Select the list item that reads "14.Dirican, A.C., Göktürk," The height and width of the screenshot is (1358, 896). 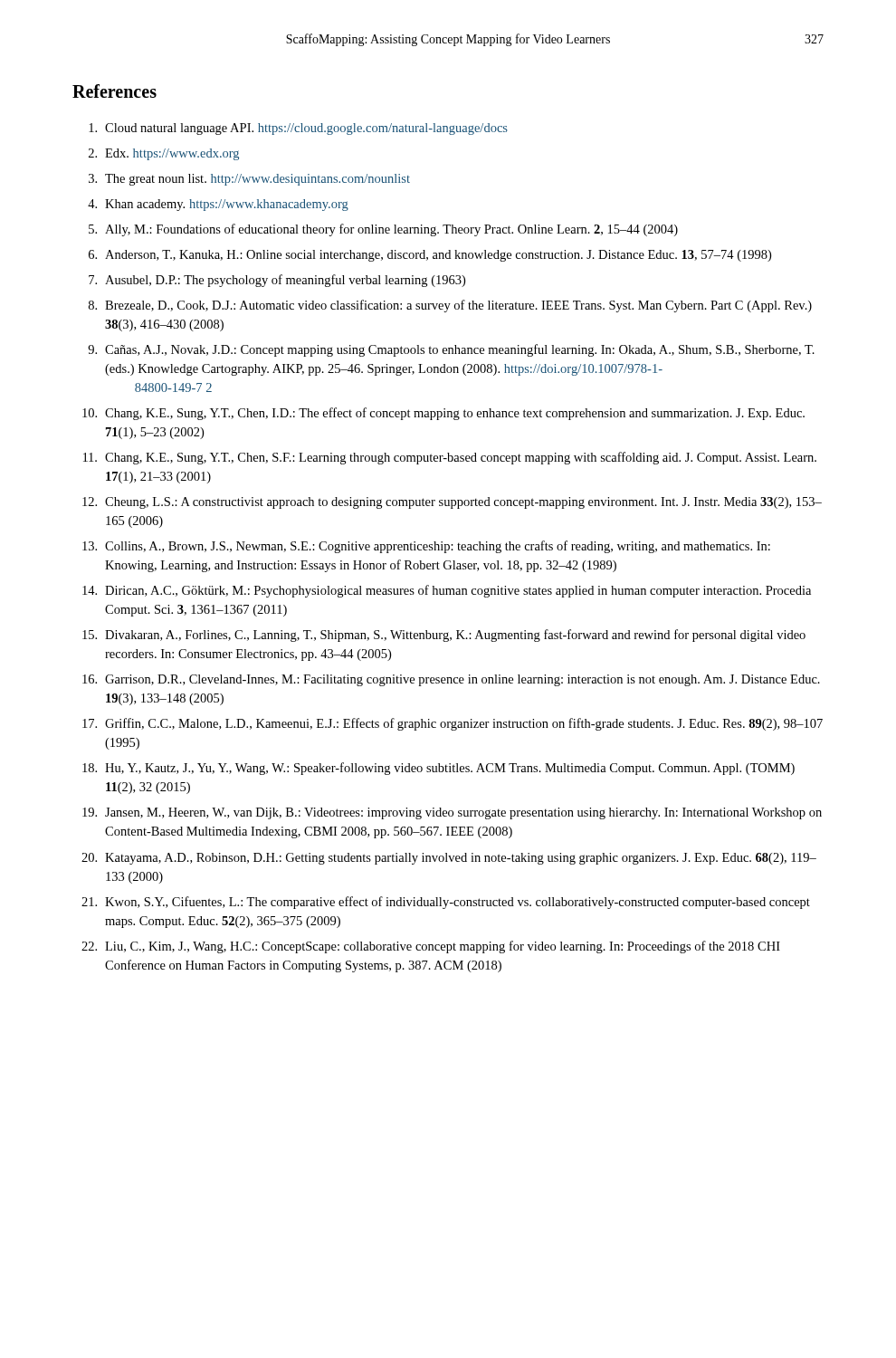[448, 601]
